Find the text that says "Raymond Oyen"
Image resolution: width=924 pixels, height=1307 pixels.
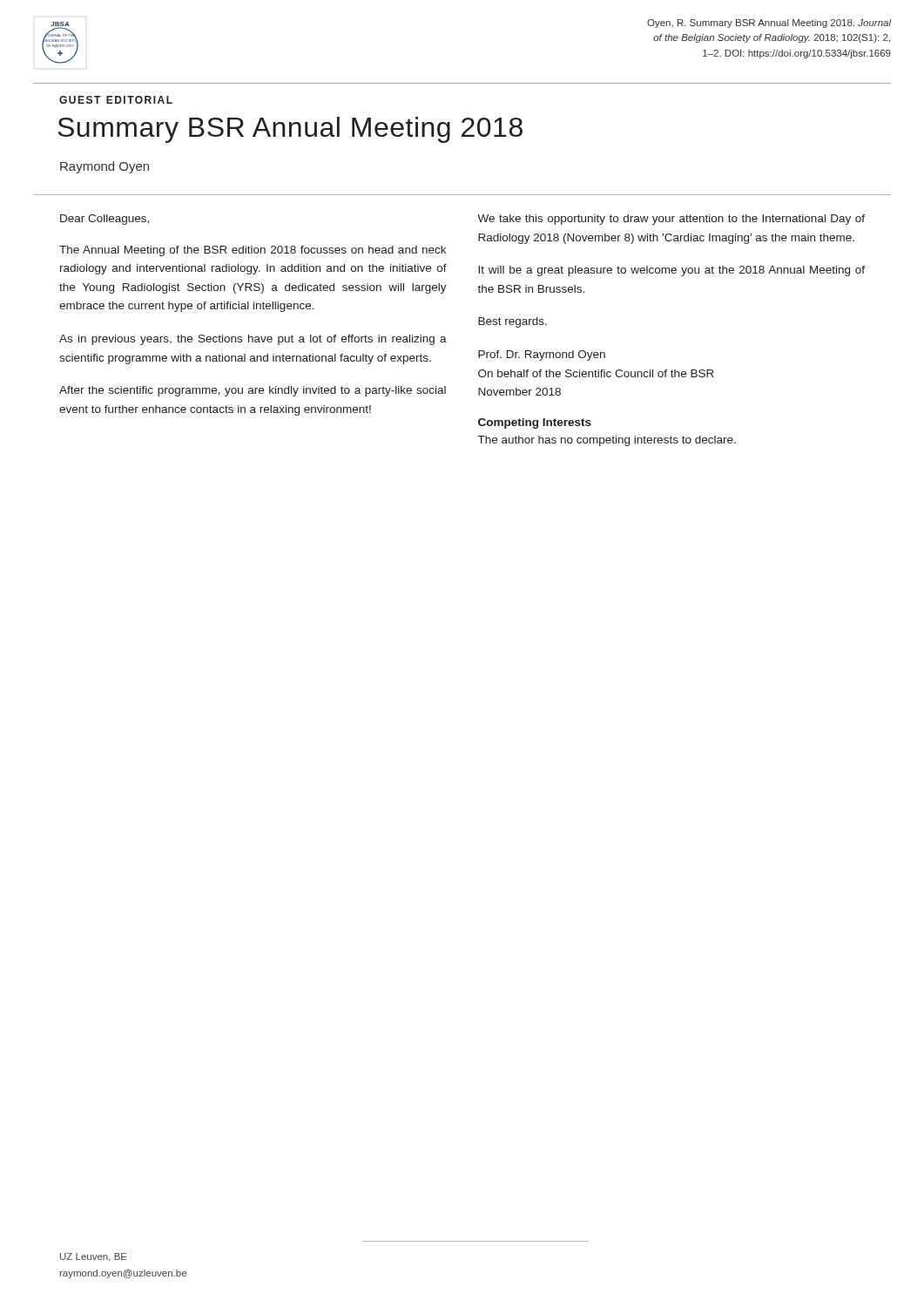click(105, 166)
